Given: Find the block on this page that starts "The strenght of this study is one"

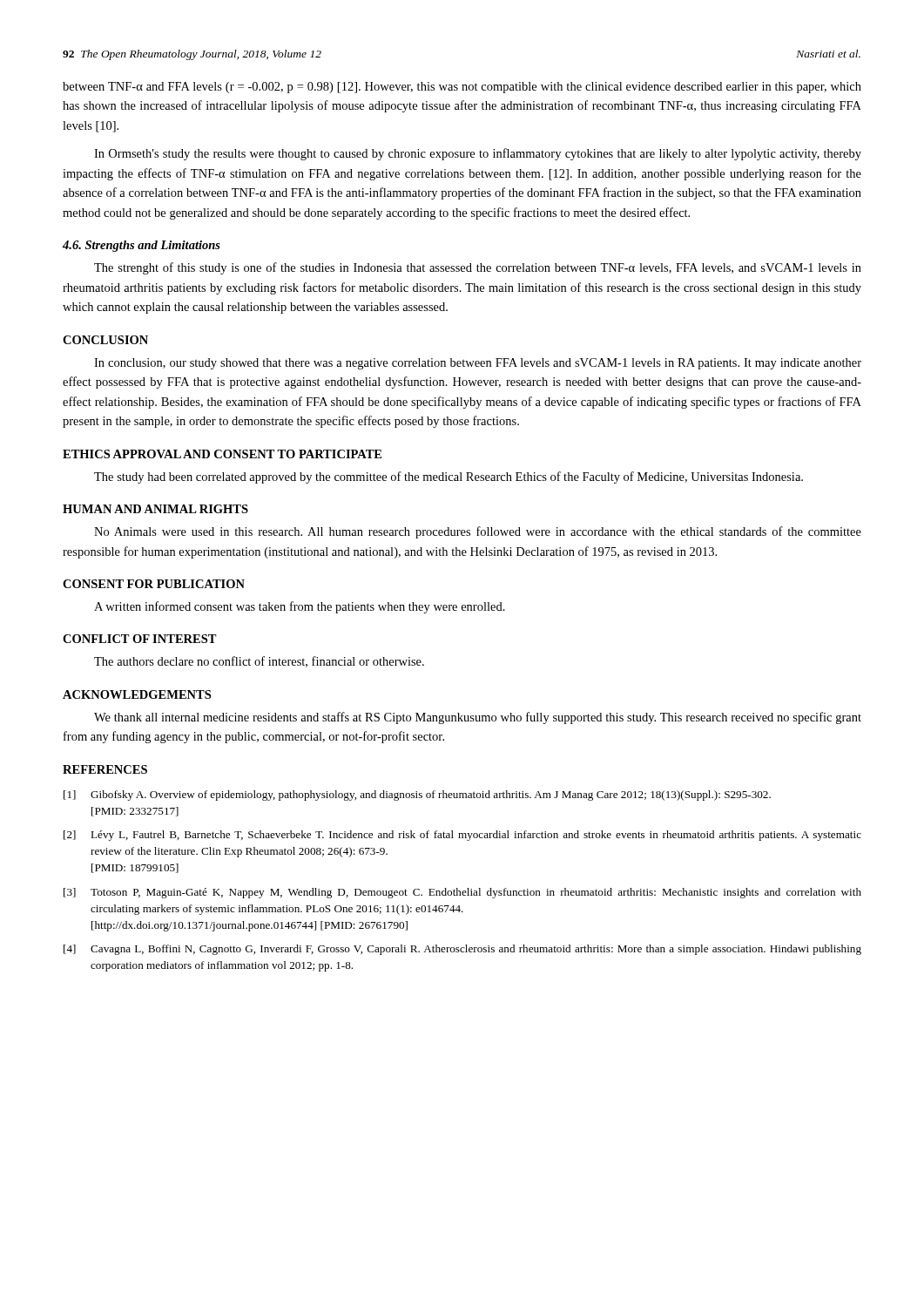Looking at the screenshot, I should (462, 288).
